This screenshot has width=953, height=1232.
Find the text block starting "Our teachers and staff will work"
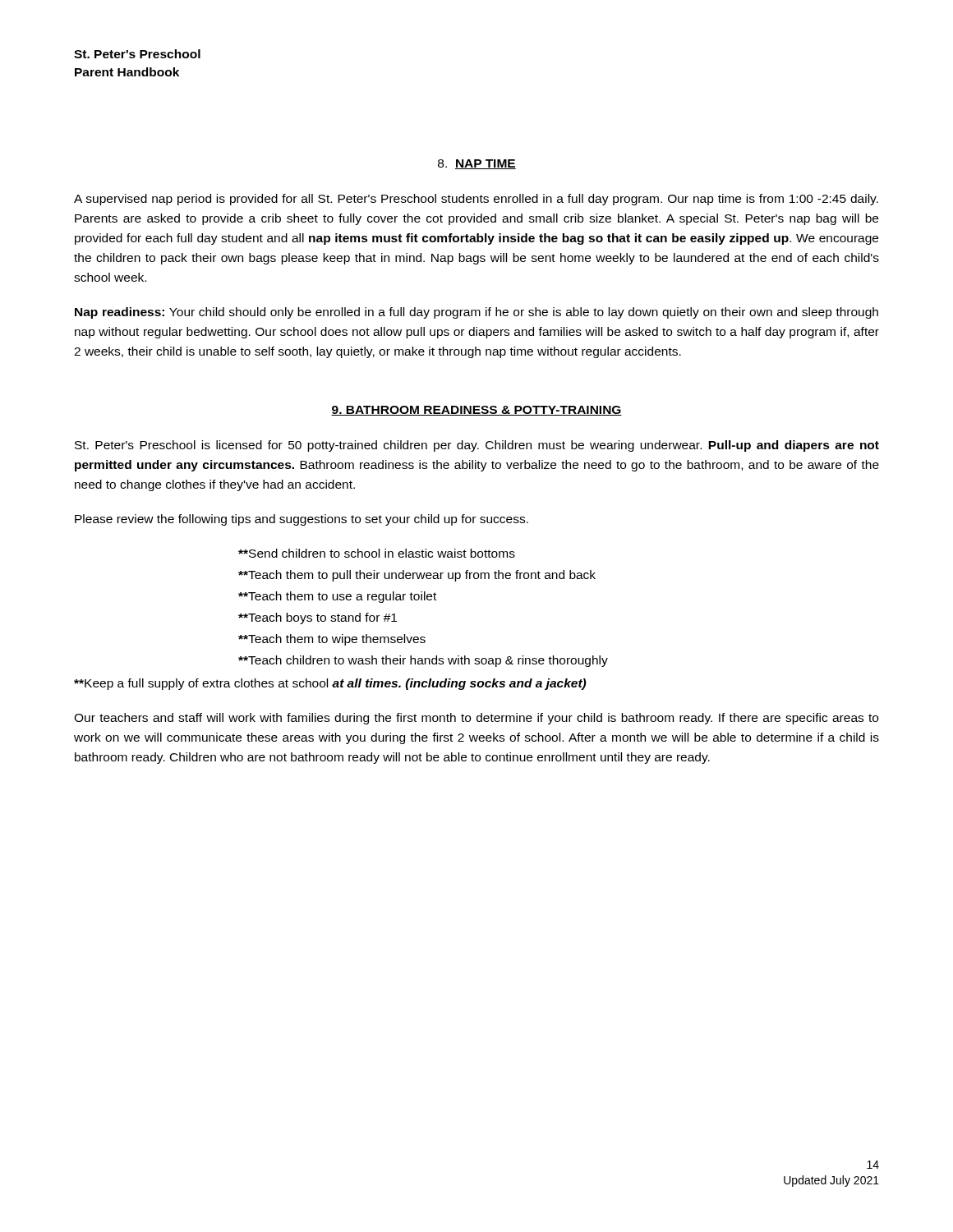point(476,737)
